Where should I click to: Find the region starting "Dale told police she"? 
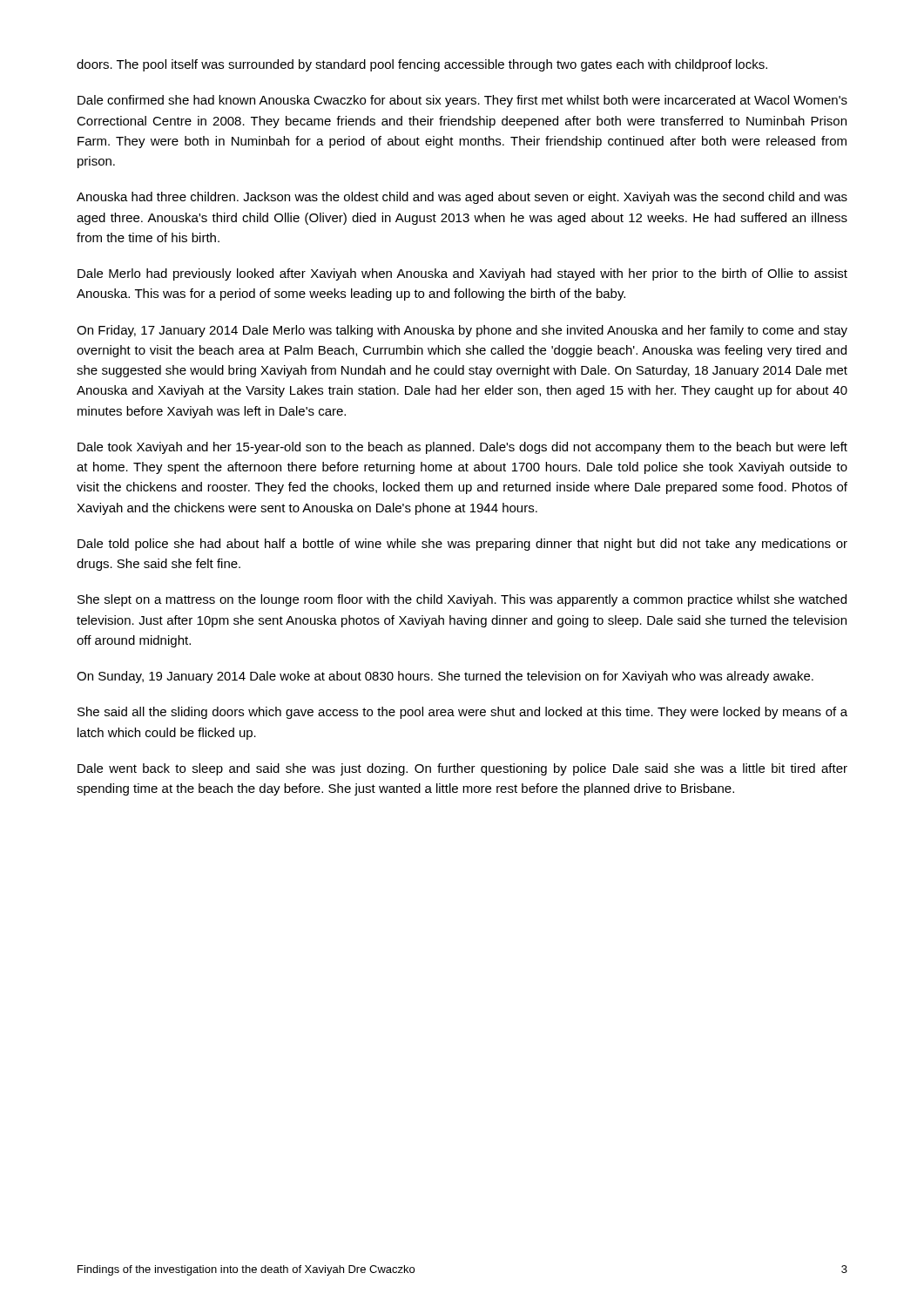462,553
